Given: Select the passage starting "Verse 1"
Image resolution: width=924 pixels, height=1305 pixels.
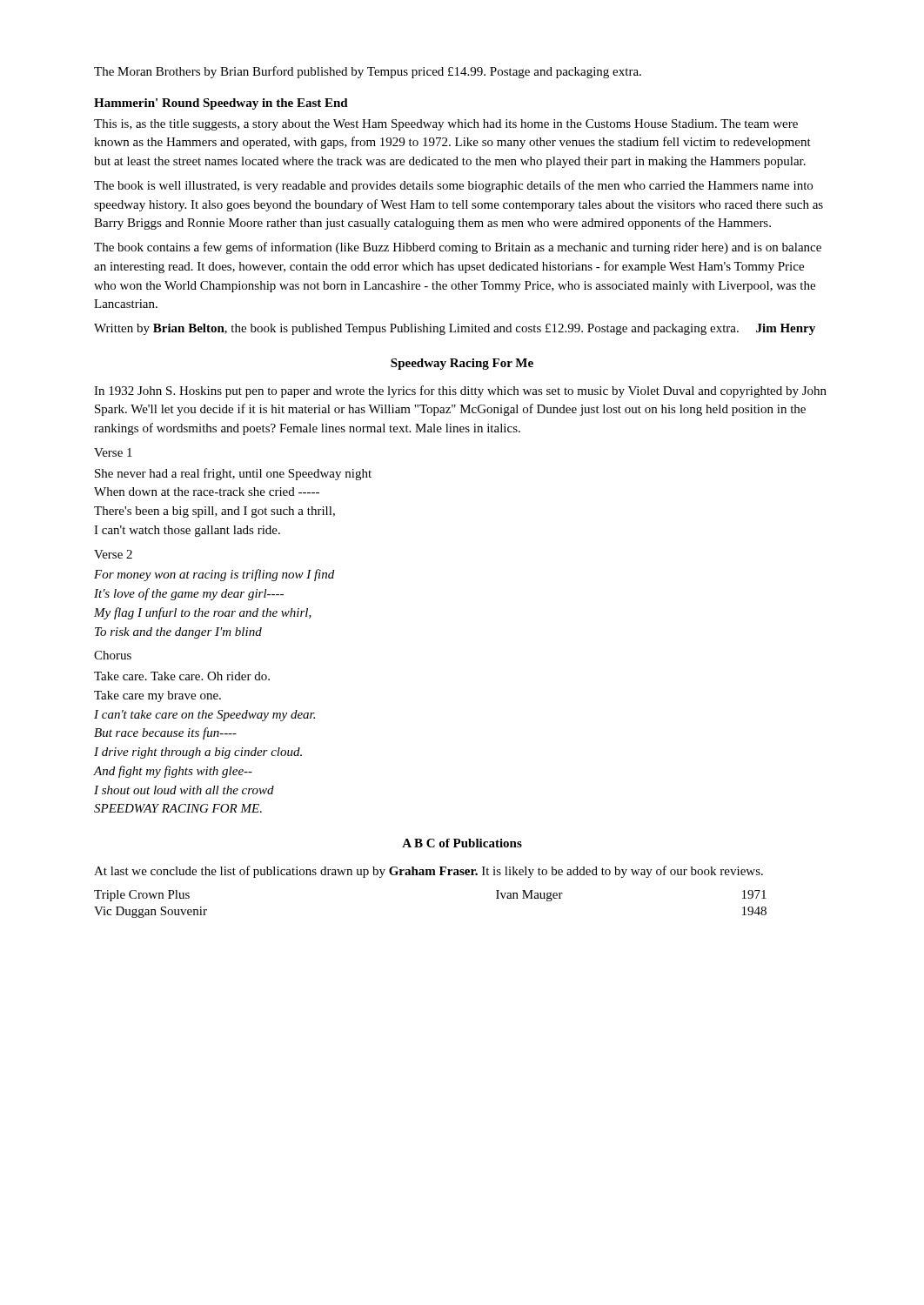Looking at the screenshot, I should click(x=113, y=452).
